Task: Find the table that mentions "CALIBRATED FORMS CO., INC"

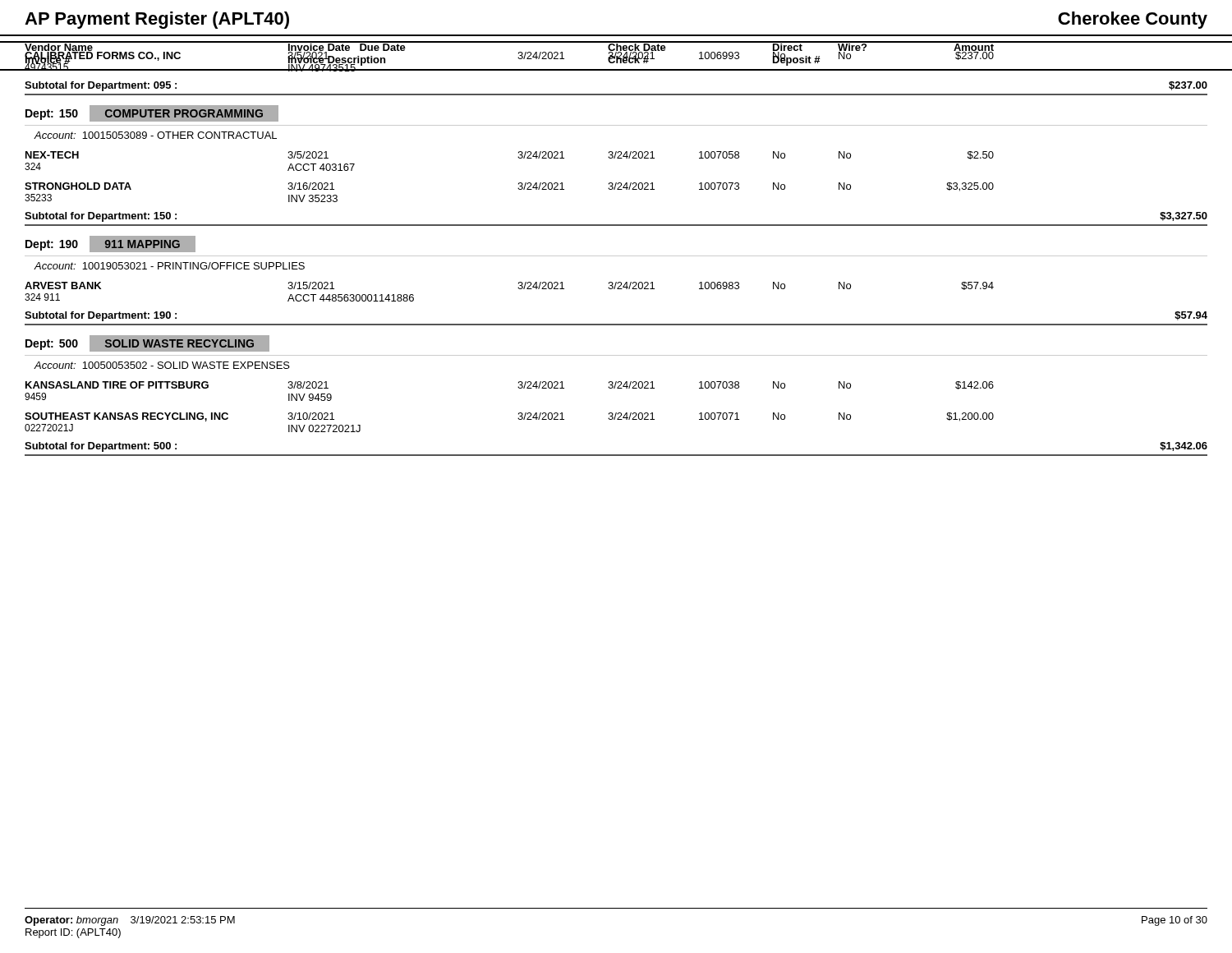Action: pyautogui.click(x=616, y=249)
